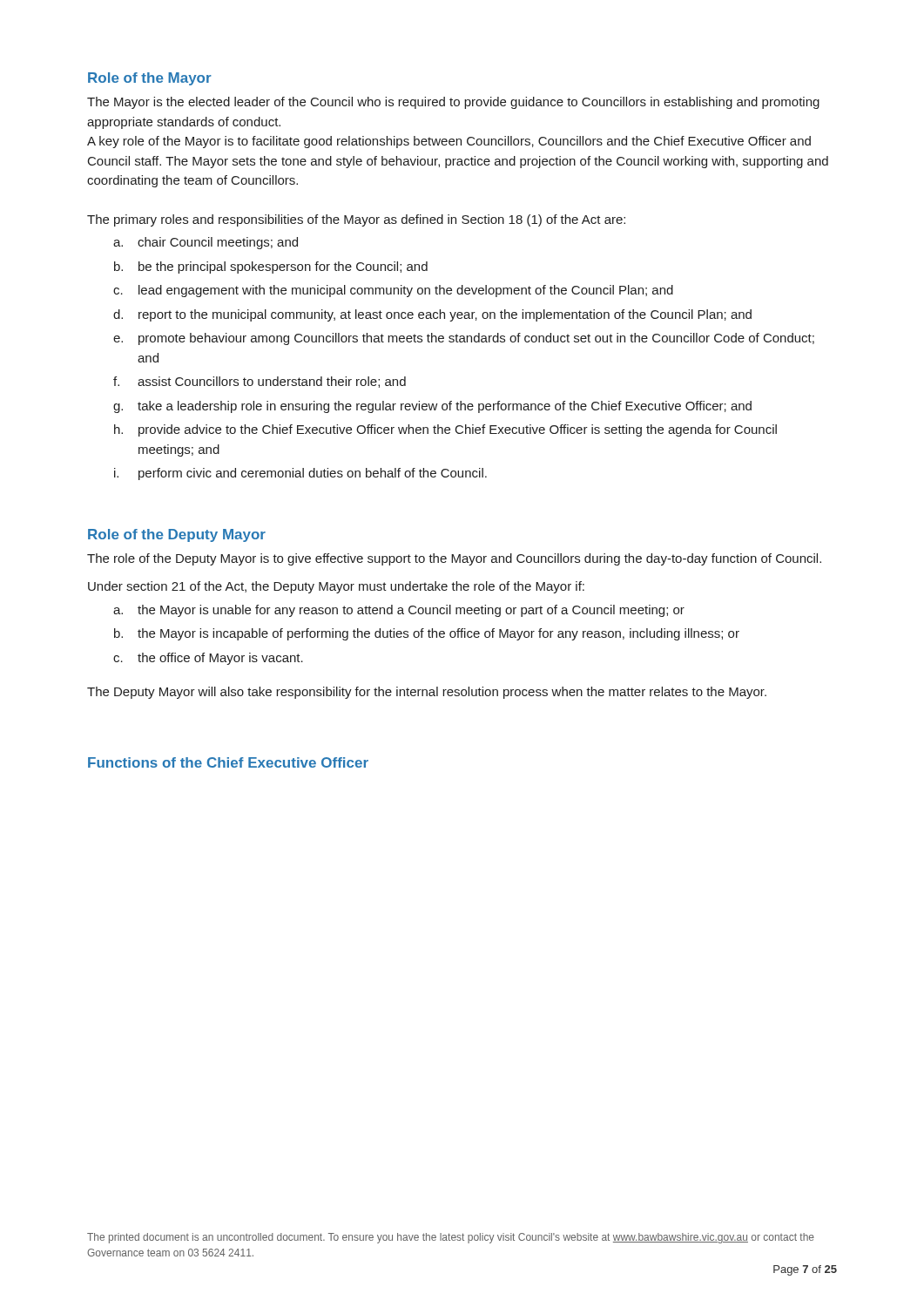Locate the section header with the text "Role of the Mayor"
924x1307 pixels.
[x=150, y=79]
